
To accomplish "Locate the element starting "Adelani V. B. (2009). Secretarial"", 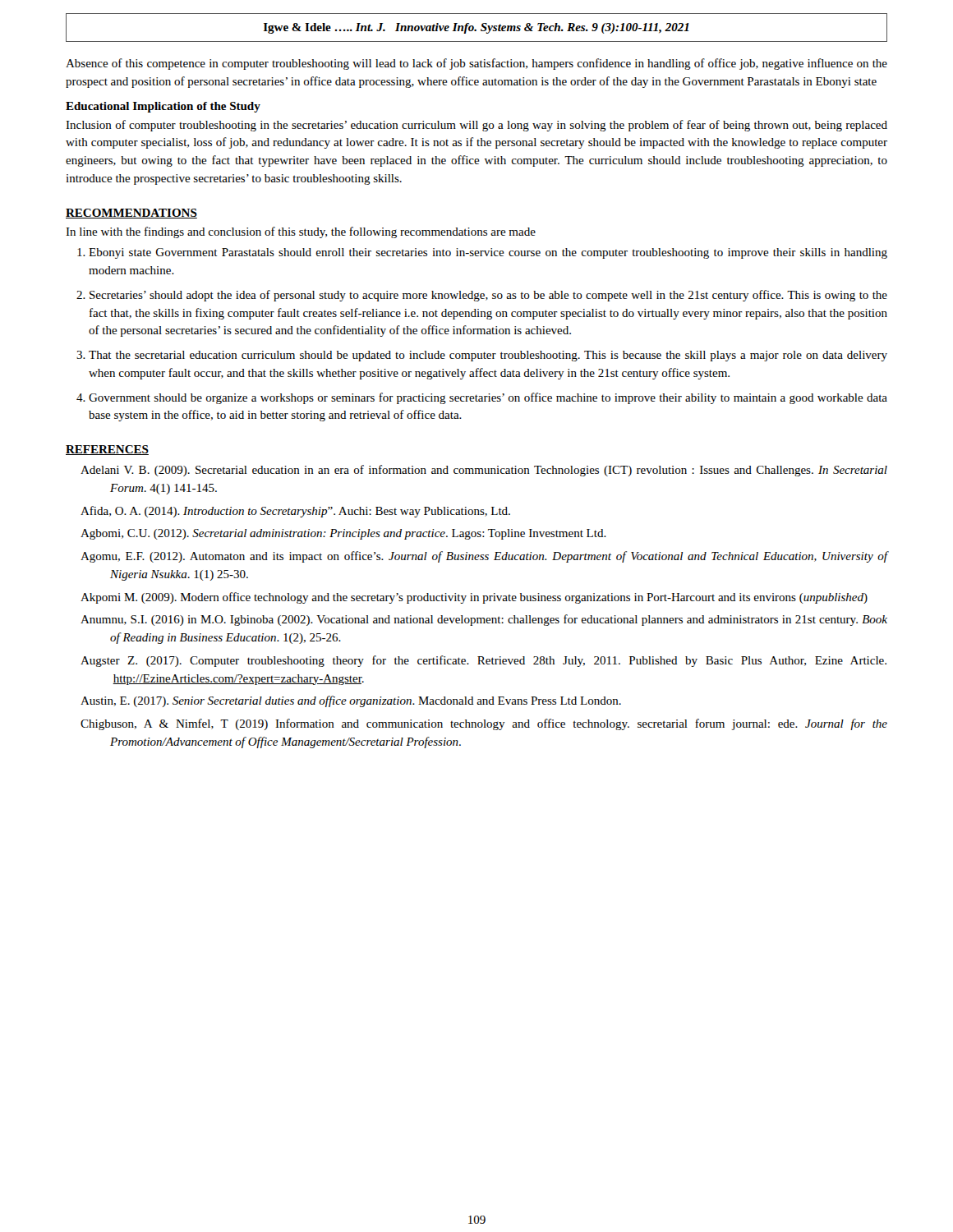I will [484, 479].
